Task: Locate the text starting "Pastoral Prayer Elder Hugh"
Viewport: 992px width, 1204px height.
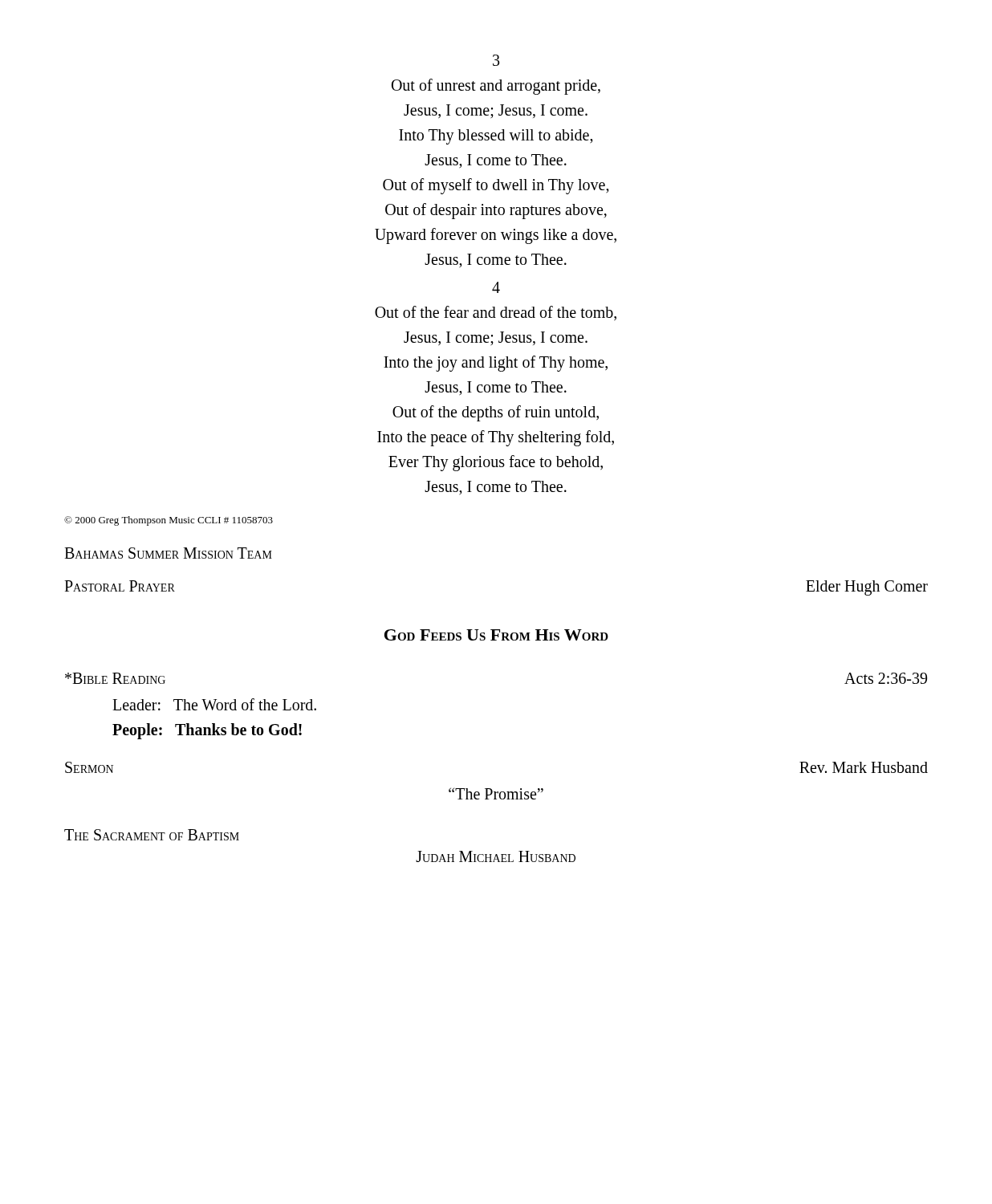Action: (114, 588)
